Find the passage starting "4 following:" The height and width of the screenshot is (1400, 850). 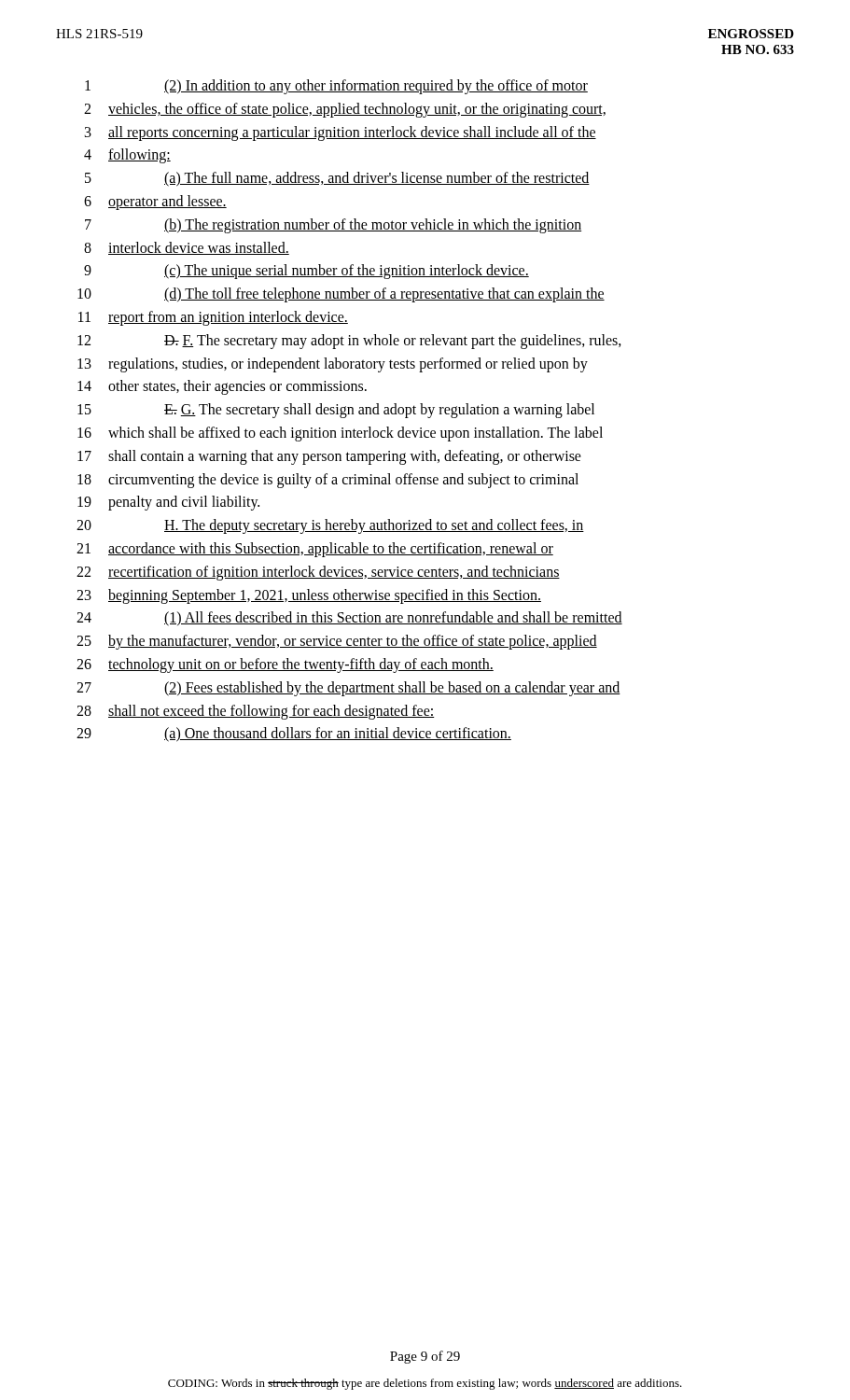click(x=127, y=156)
